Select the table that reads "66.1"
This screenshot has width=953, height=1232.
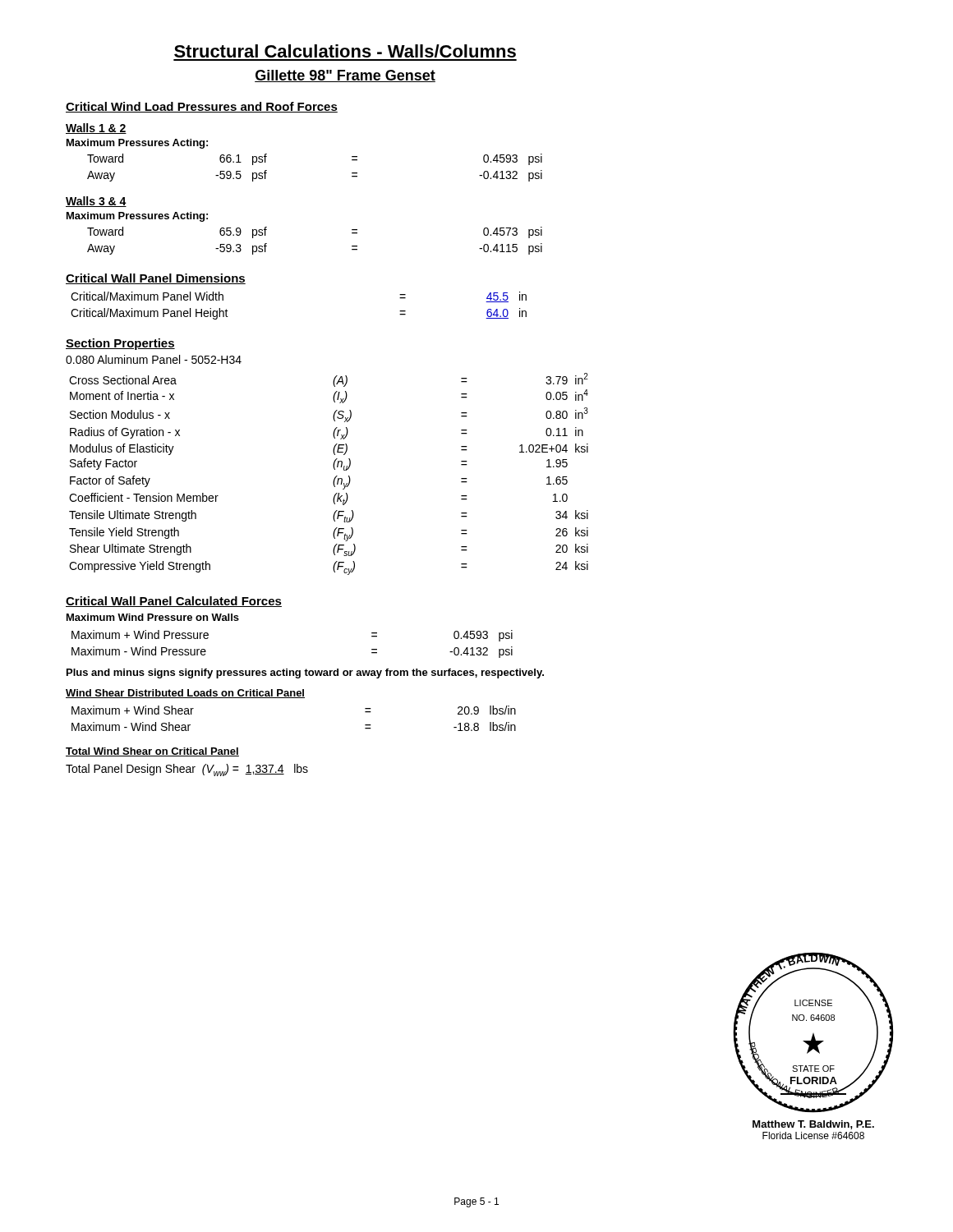point(345,167)
